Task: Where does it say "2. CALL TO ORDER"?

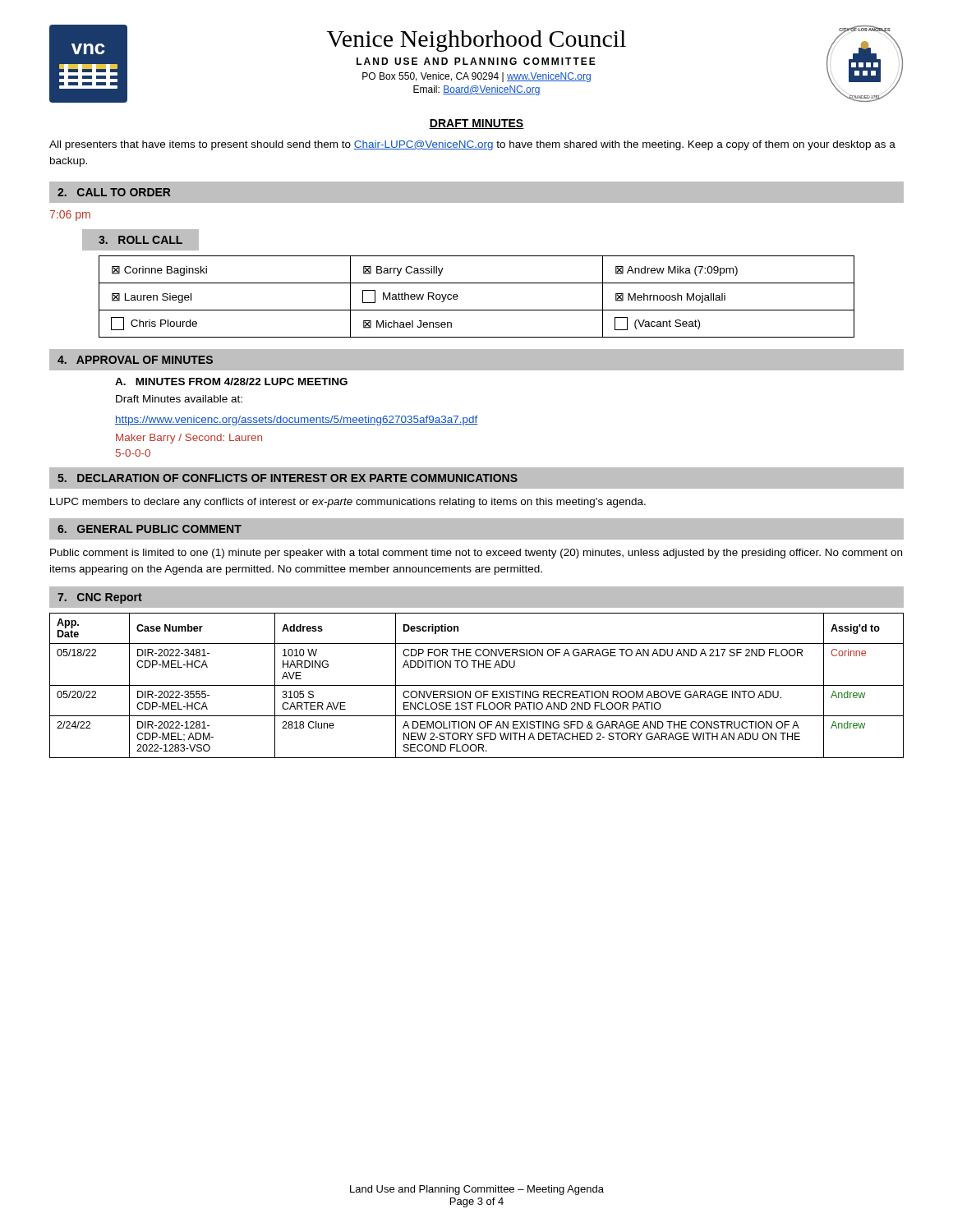Action: click(x=114, y=192)
